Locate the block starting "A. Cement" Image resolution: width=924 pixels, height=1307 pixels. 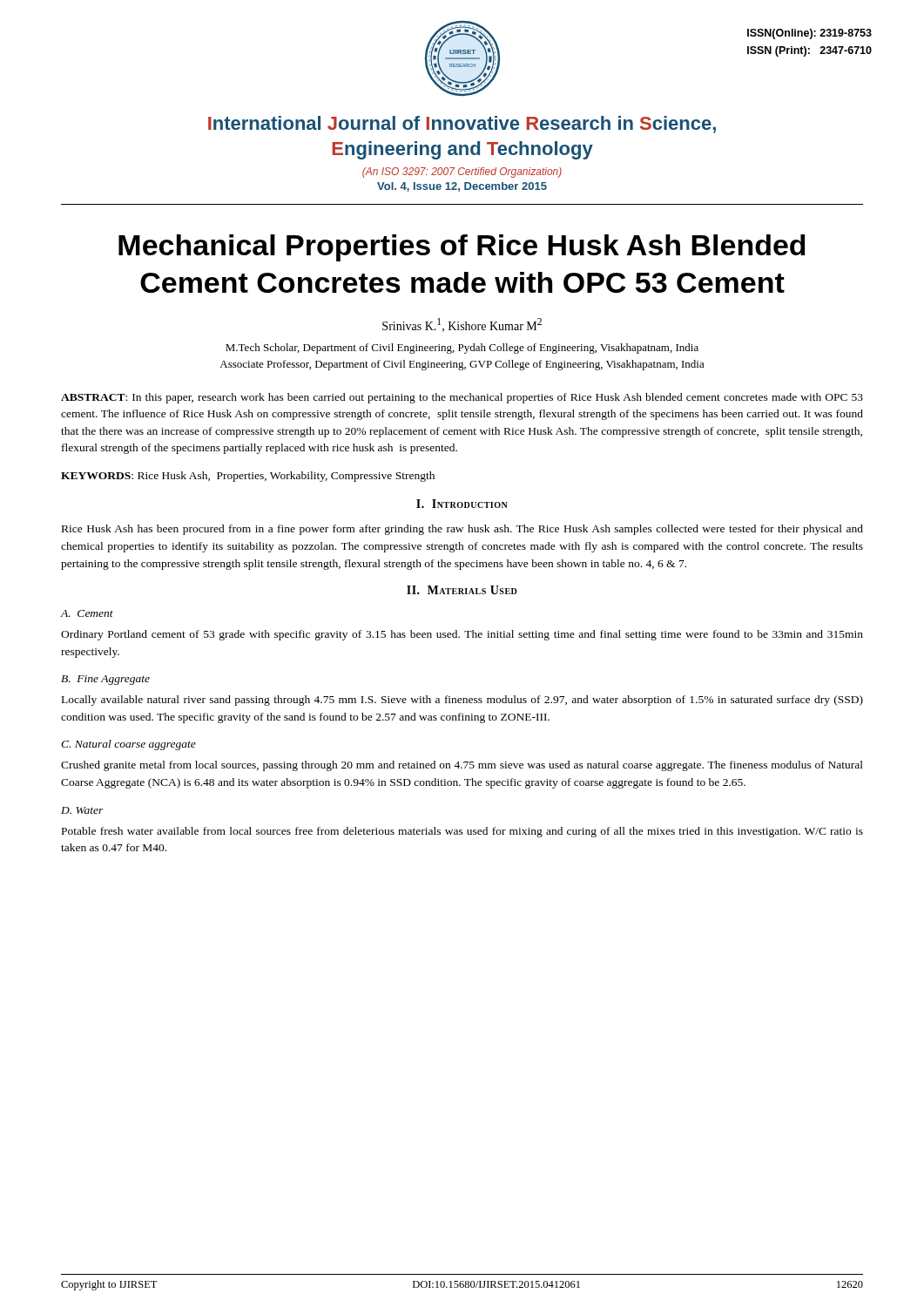click(x=87, y=613)
